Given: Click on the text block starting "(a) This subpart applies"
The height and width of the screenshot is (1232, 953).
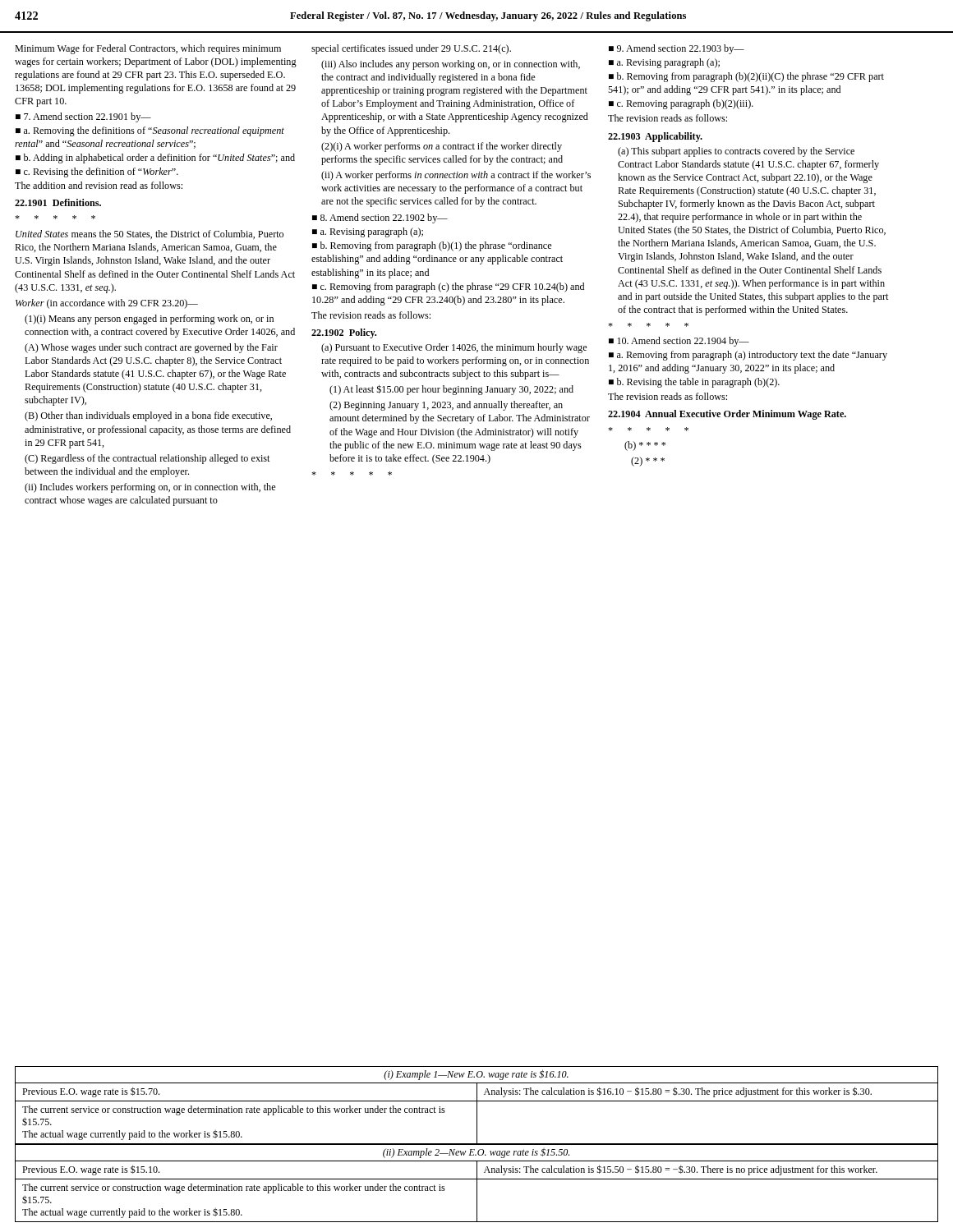Looking at the screenshot, I should pyautogui.click(x=749, y=238).
